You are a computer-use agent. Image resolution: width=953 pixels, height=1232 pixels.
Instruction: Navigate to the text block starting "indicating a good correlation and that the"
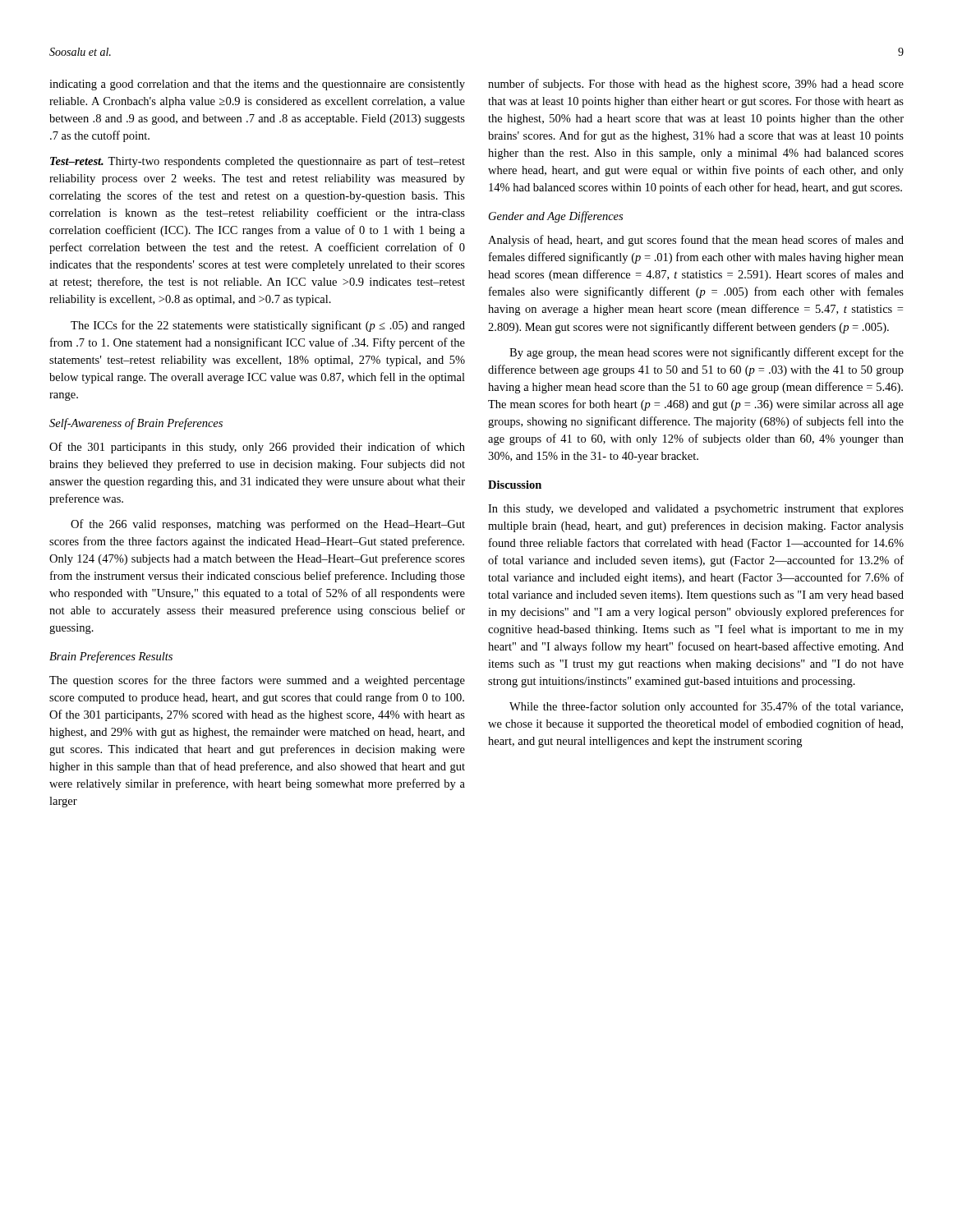257,110
